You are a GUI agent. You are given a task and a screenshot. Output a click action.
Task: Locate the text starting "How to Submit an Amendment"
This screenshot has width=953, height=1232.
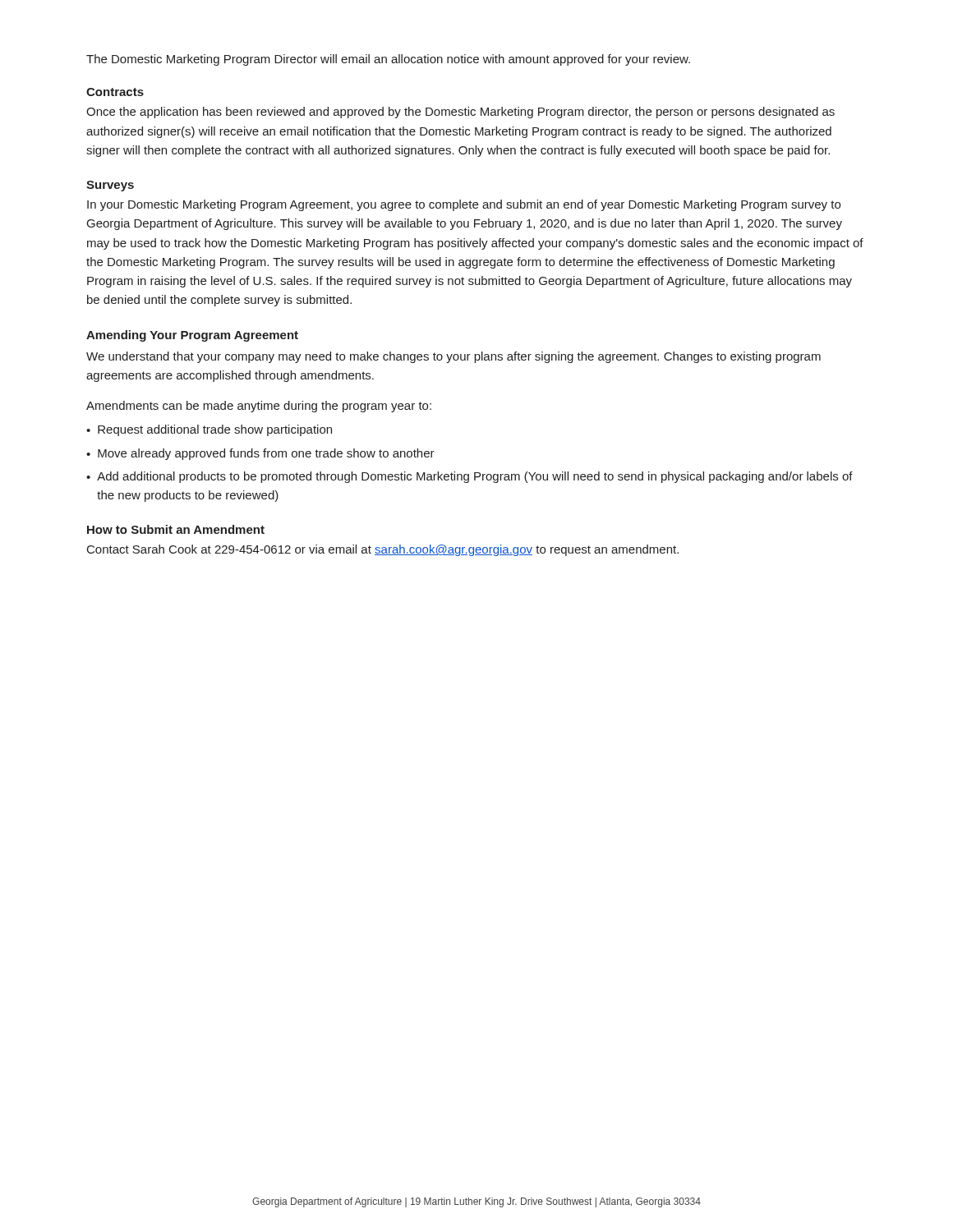(175, 530)
